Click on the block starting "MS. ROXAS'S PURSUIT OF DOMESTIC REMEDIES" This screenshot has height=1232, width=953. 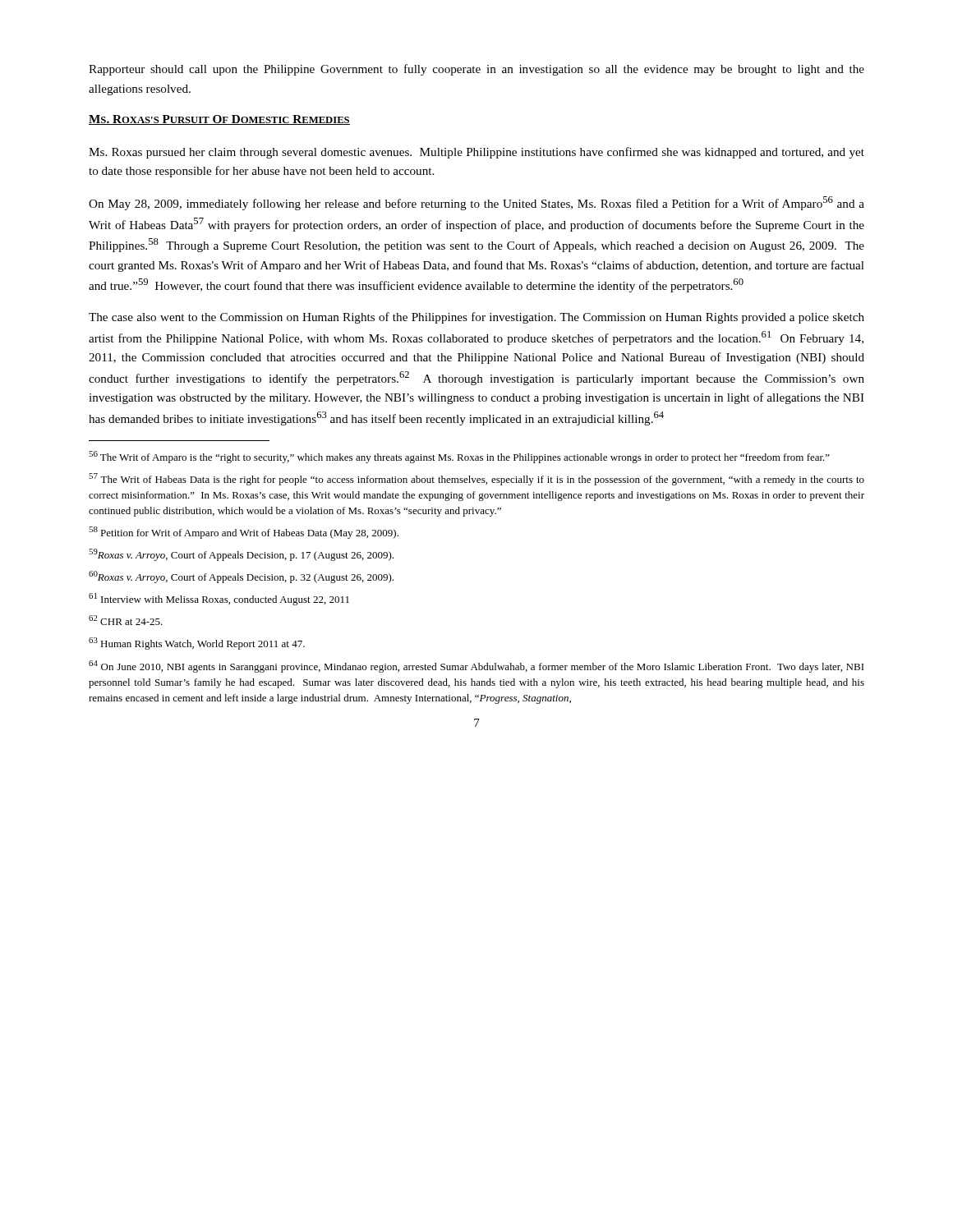pos(219,119)
